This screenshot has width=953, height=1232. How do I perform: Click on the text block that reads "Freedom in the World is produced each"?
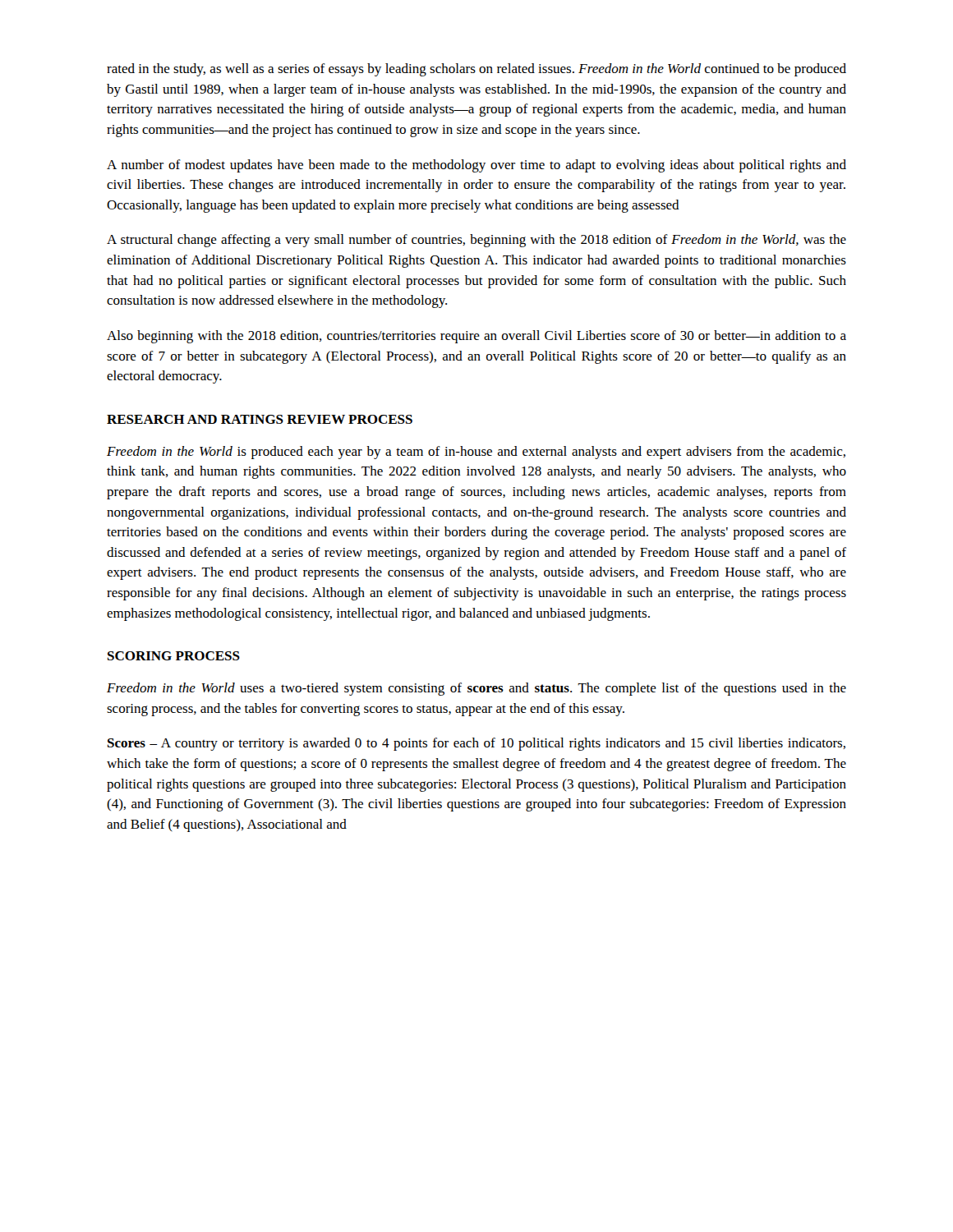click(x=476, y=532)
